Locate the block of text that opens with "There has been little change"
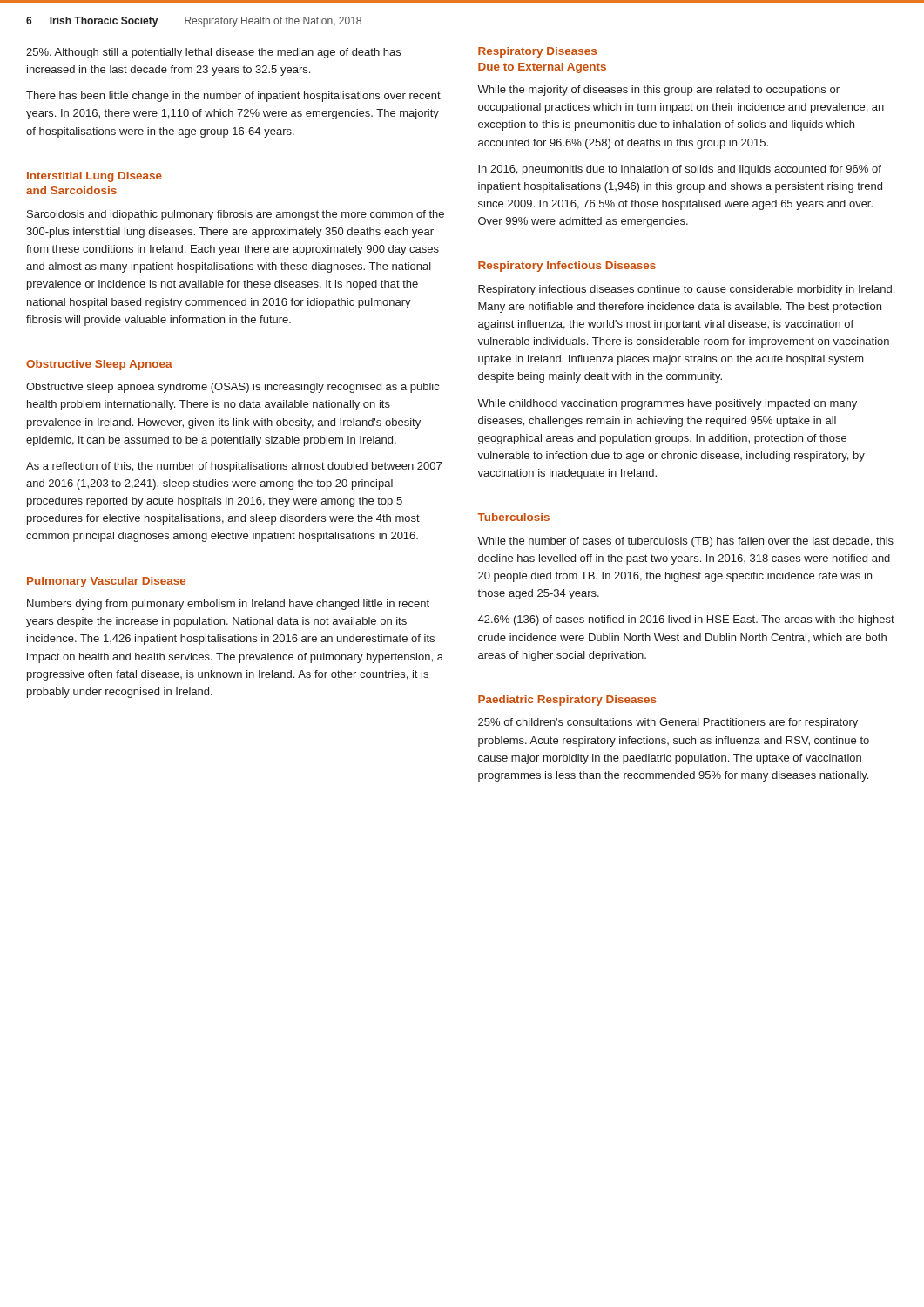The width and height of the screenshot is (924, 1307). pos(233,113)
